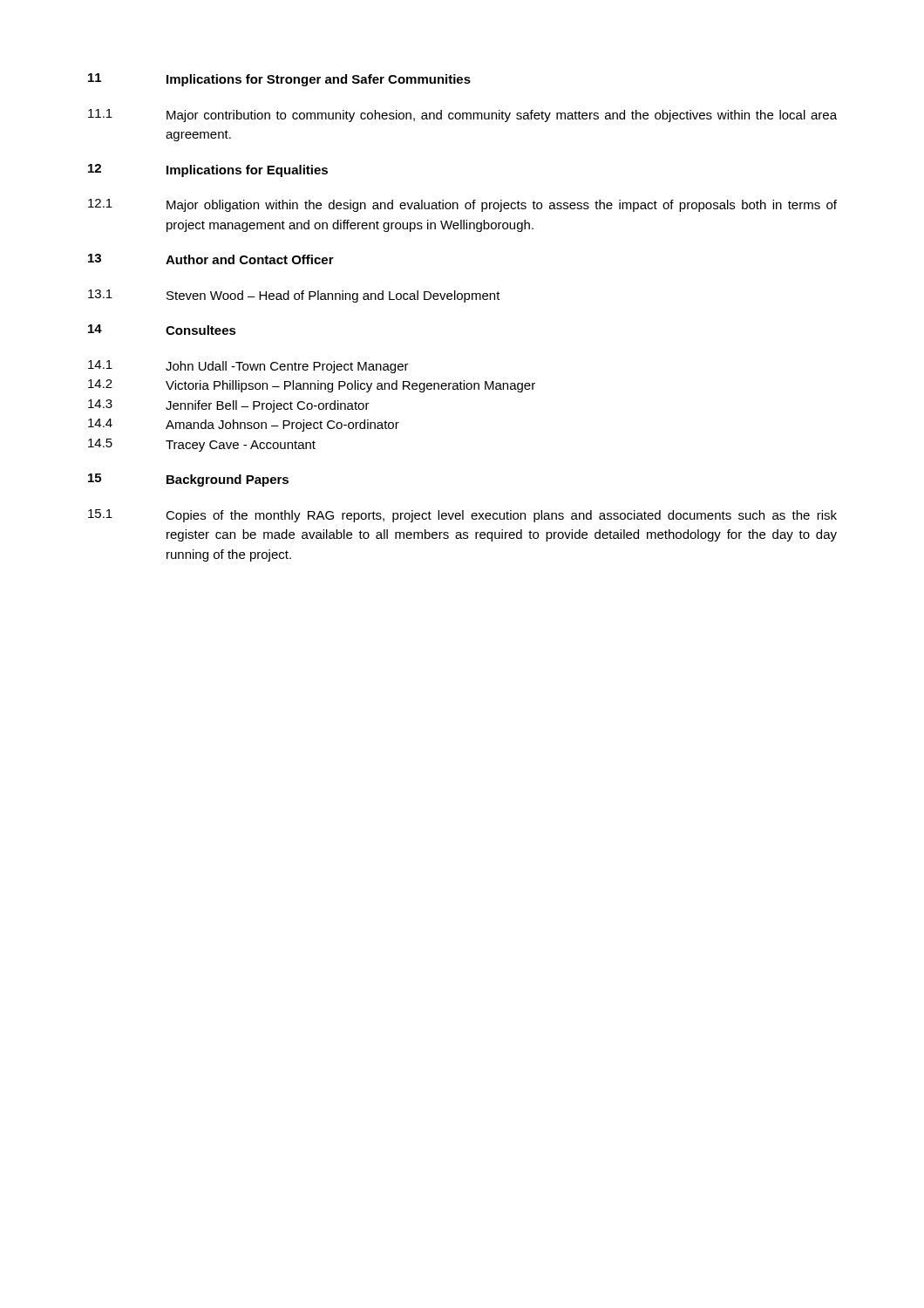
Task: Select the element starting "11 Implications for Stronger and Safer"
Action: tap(462, 80)
